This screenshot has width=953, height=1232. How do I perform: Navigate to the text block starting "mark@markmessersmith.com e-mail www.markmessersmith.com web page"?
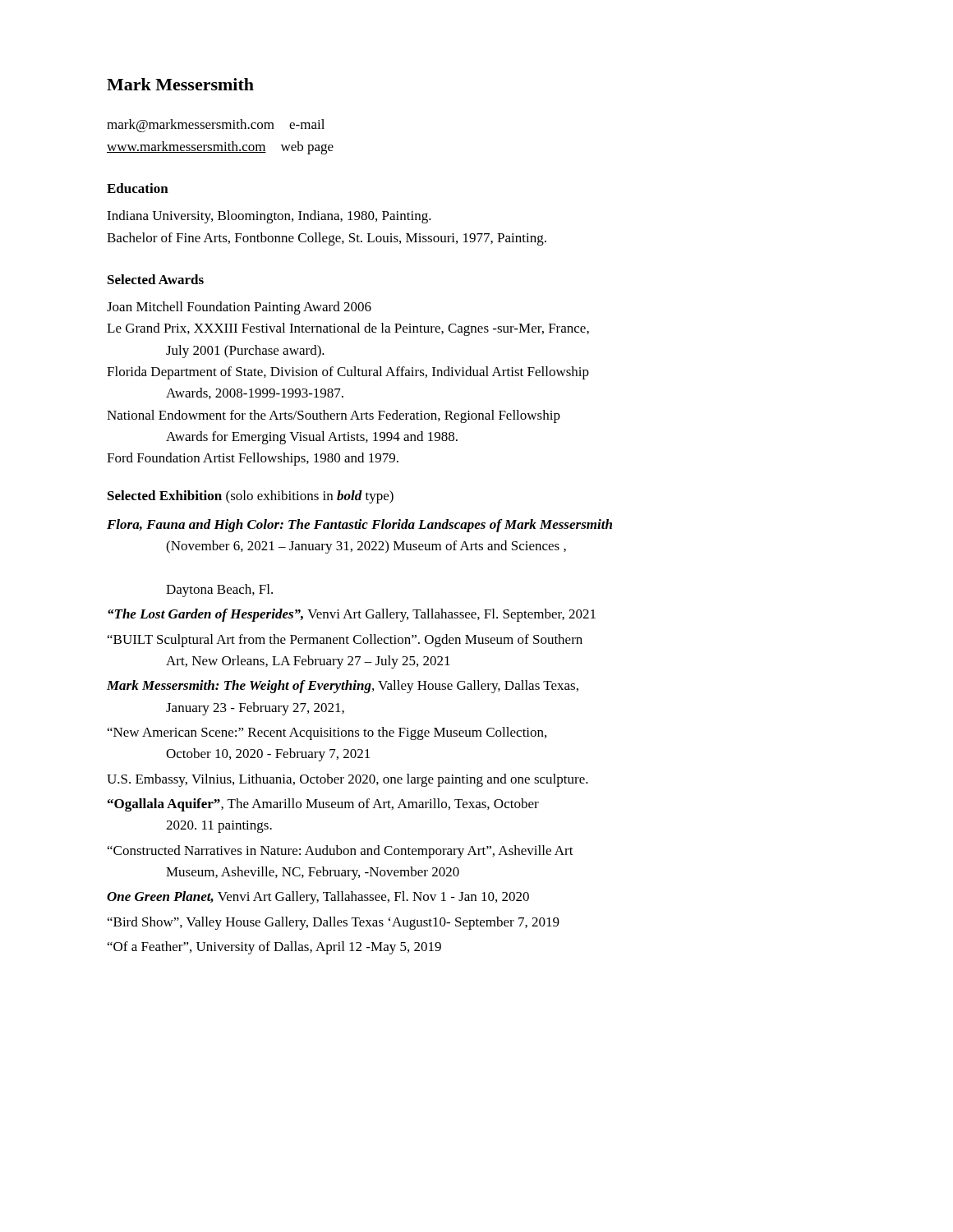click(x=216, y=126)
